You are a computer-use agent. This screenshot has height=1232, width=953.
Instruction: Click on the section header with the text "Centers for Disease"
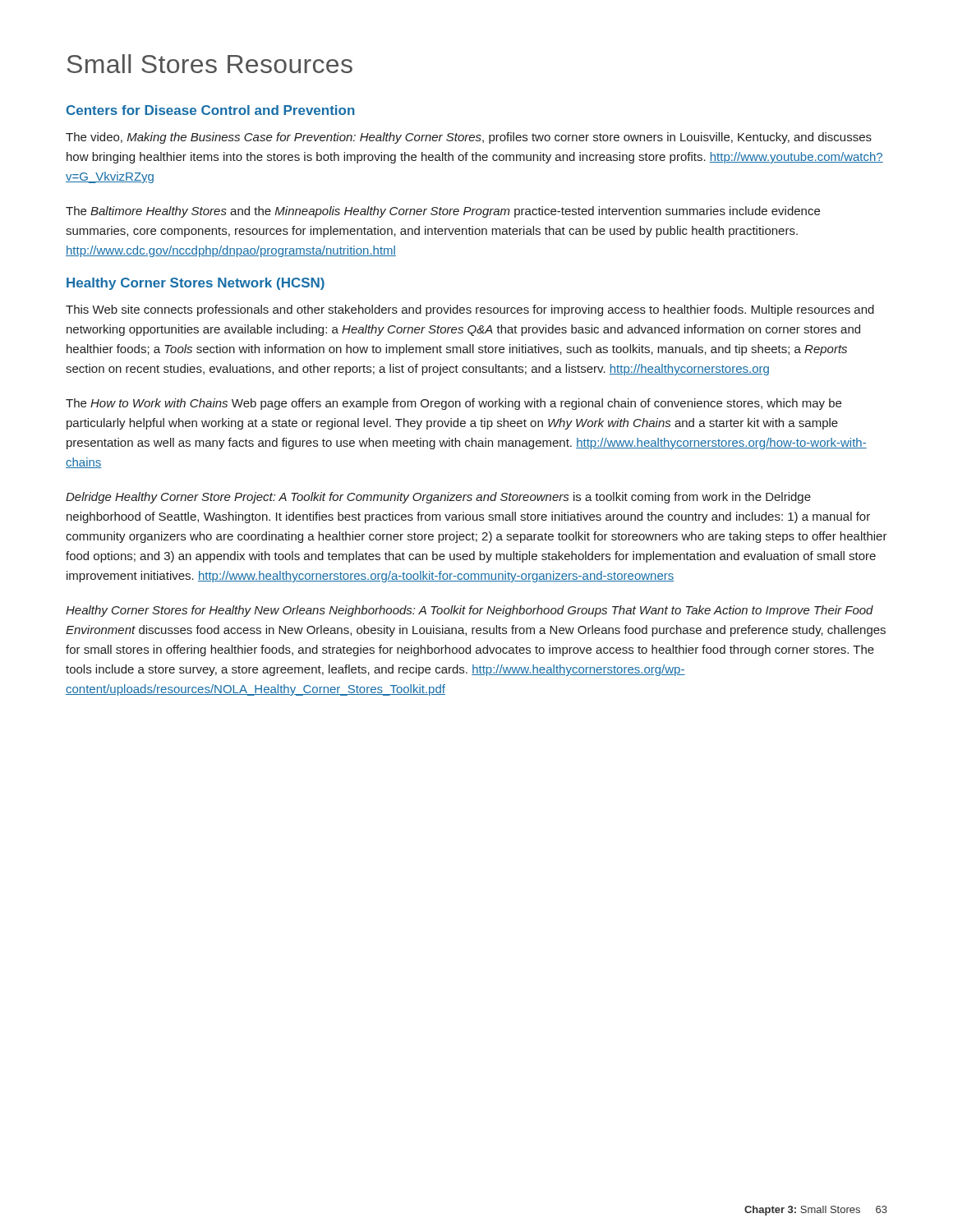211,110
